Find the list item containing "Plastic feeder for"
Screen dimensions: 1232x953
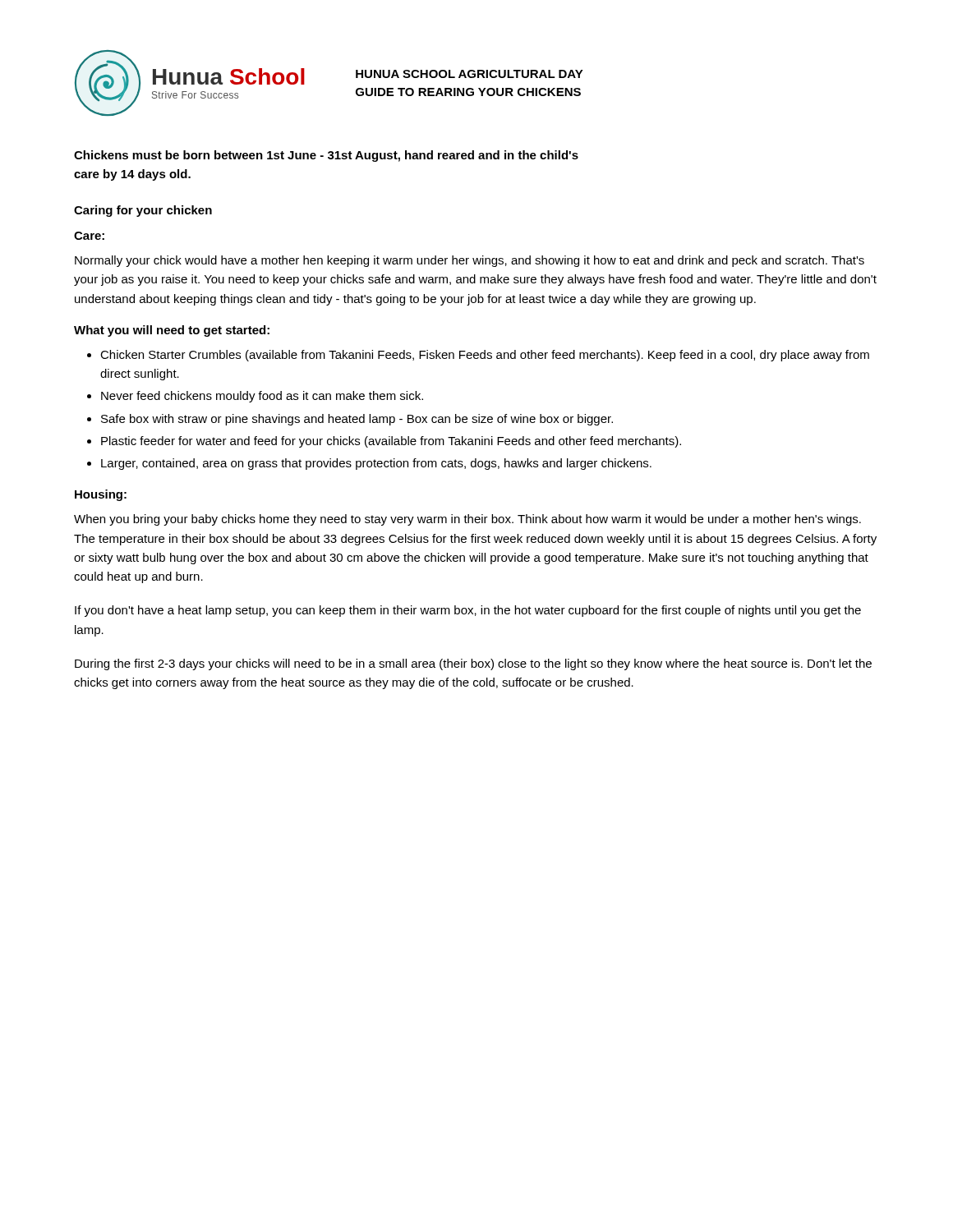point(391,440)
